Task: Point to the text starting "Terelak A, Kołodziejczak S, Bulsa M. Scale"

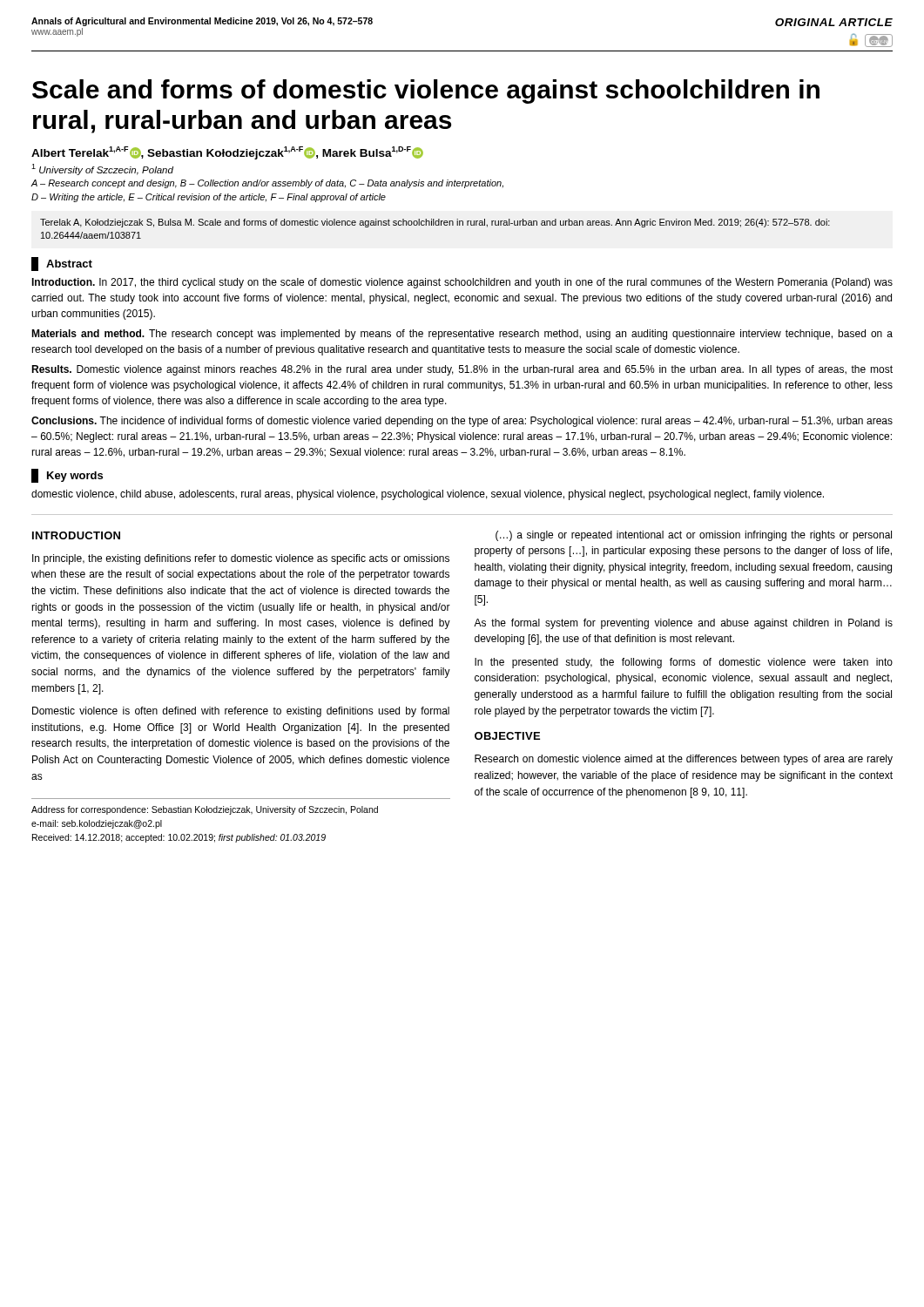Action: coord(435,229)
